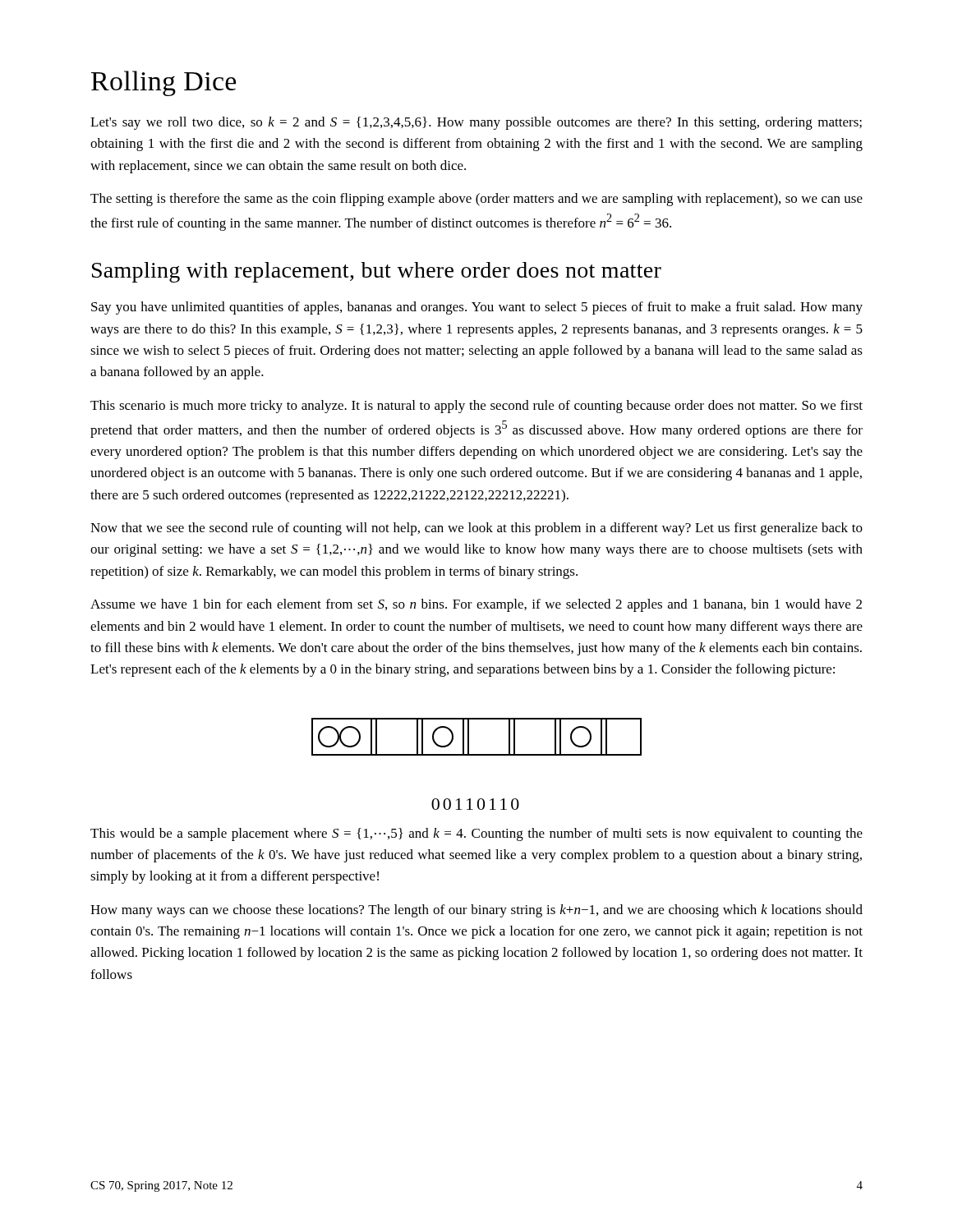Viewport: 953px width, 1232px height.
Task: Select the text block that says "Assume we have 1 bin for"
Action: pyautogui.click(x=476, y=637)
